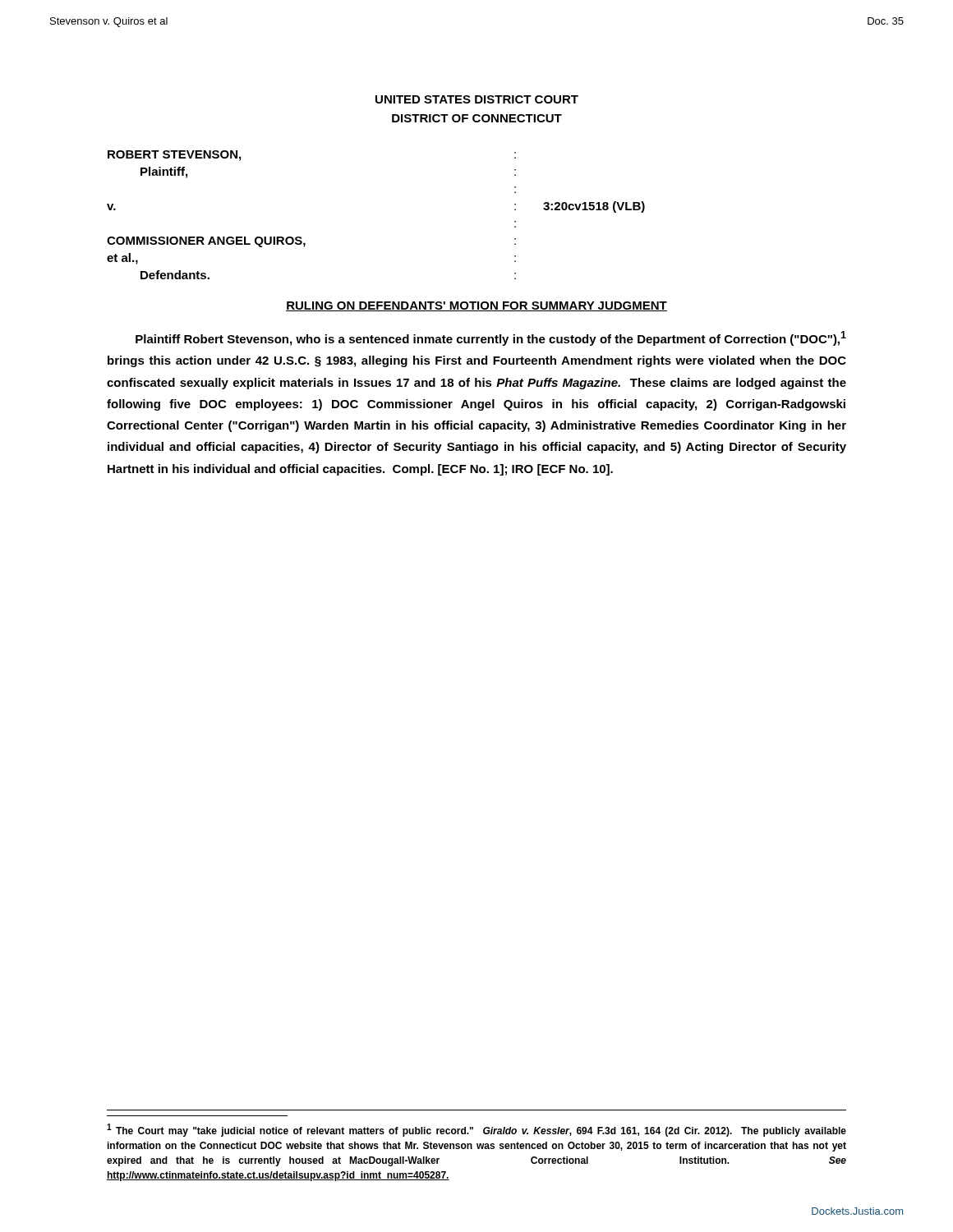This screenshot has width=953, height=1232.
Task: Select the element starting "Plaintiff Robert Stevenson, who is a sentenced"
Action: coord(476,402)
